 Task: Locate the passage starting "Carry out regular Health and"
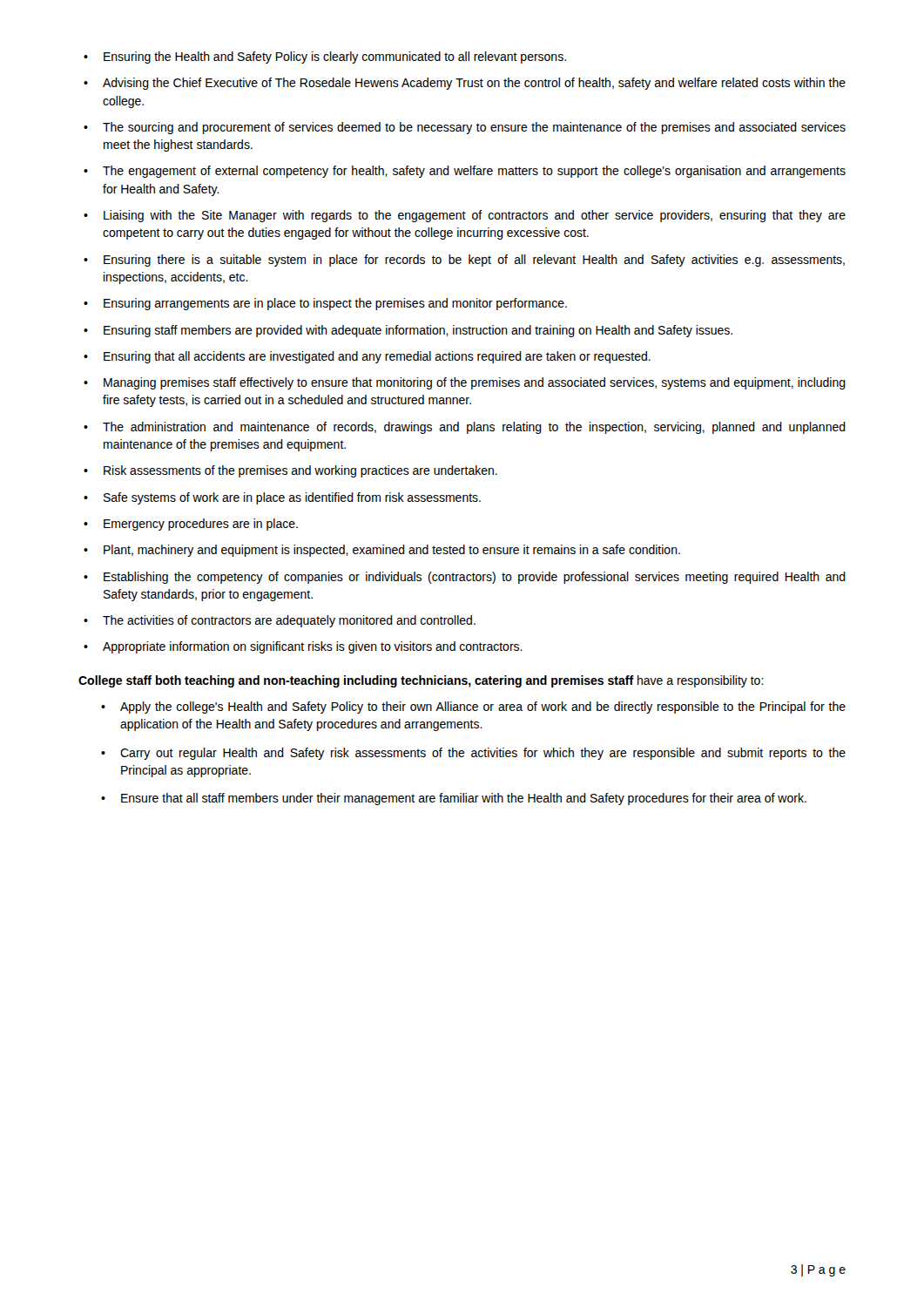click(471, 761)
